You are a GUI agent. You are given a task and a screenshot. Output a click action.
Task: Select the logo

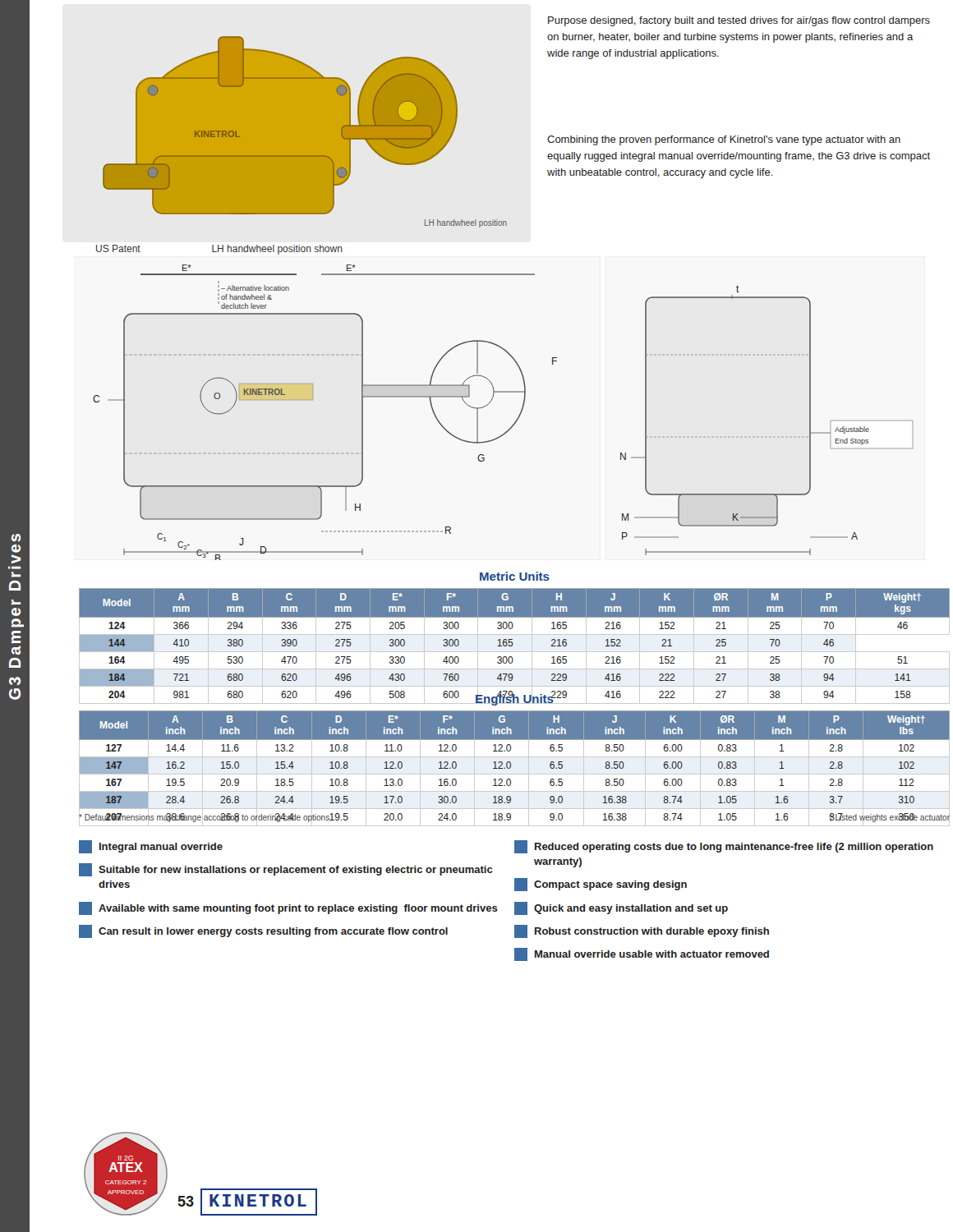tap(126, 1174)
